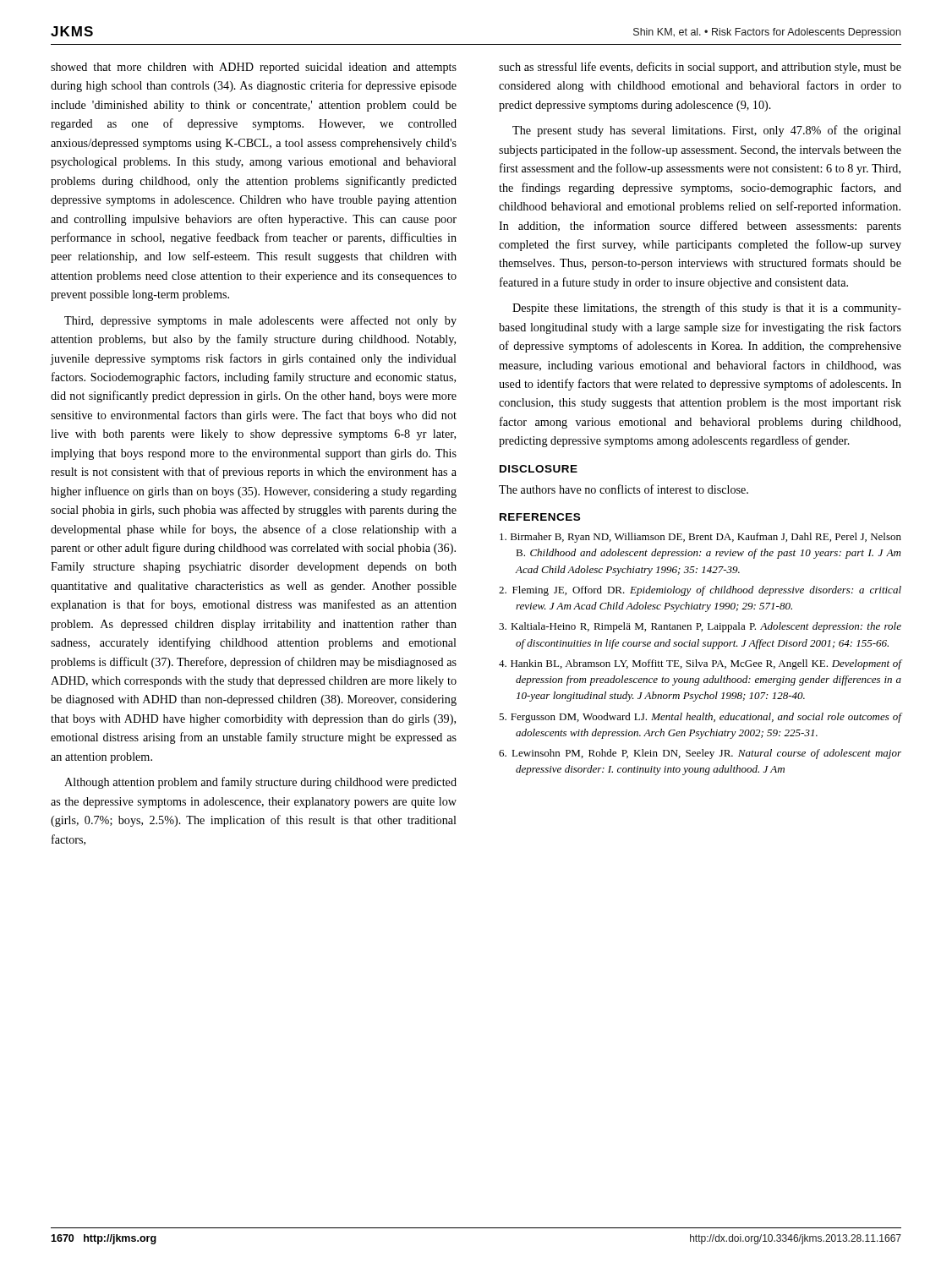Locate the text block starting "5. Fergusson DM, Woodward LJ. Mental"
Viewport: 952px width, 1268px height.
pyautogui.click(x=700, y=724)
